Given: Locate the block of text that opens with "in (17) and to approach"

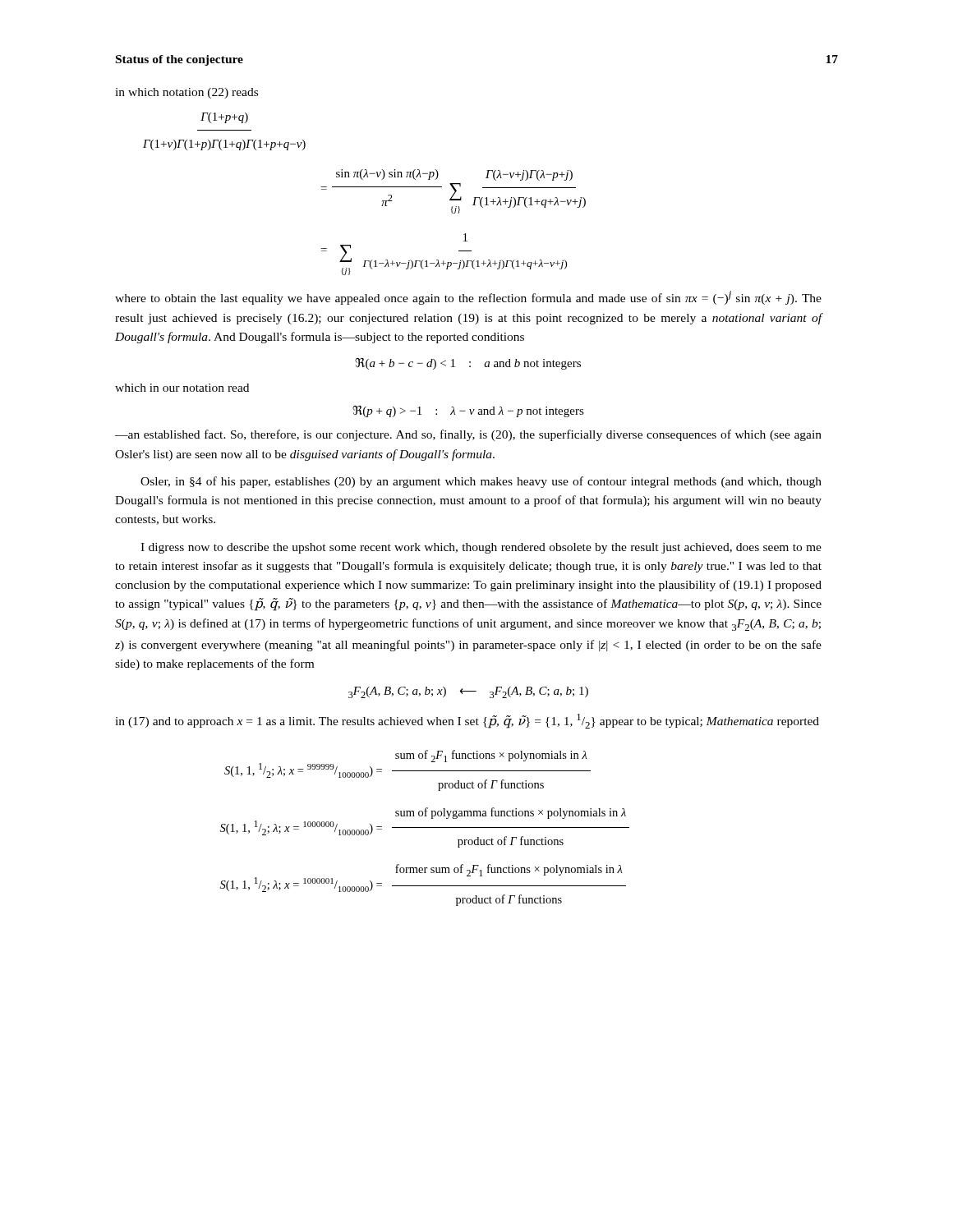Looking at the screenshot, I should coord(467,721).
